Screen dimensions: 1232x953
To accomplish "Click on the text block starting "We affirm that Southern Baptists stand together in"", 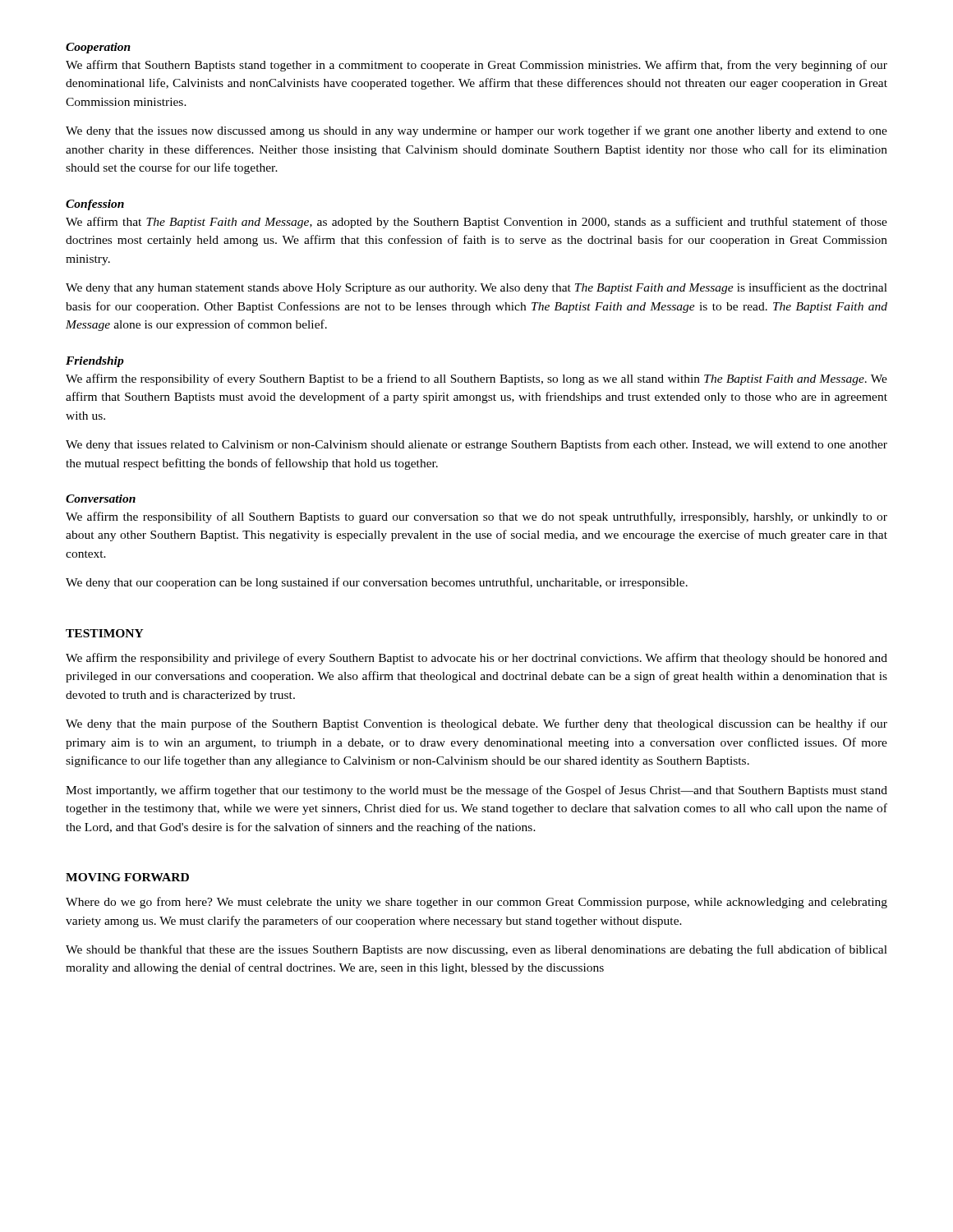I will (476, 84).
